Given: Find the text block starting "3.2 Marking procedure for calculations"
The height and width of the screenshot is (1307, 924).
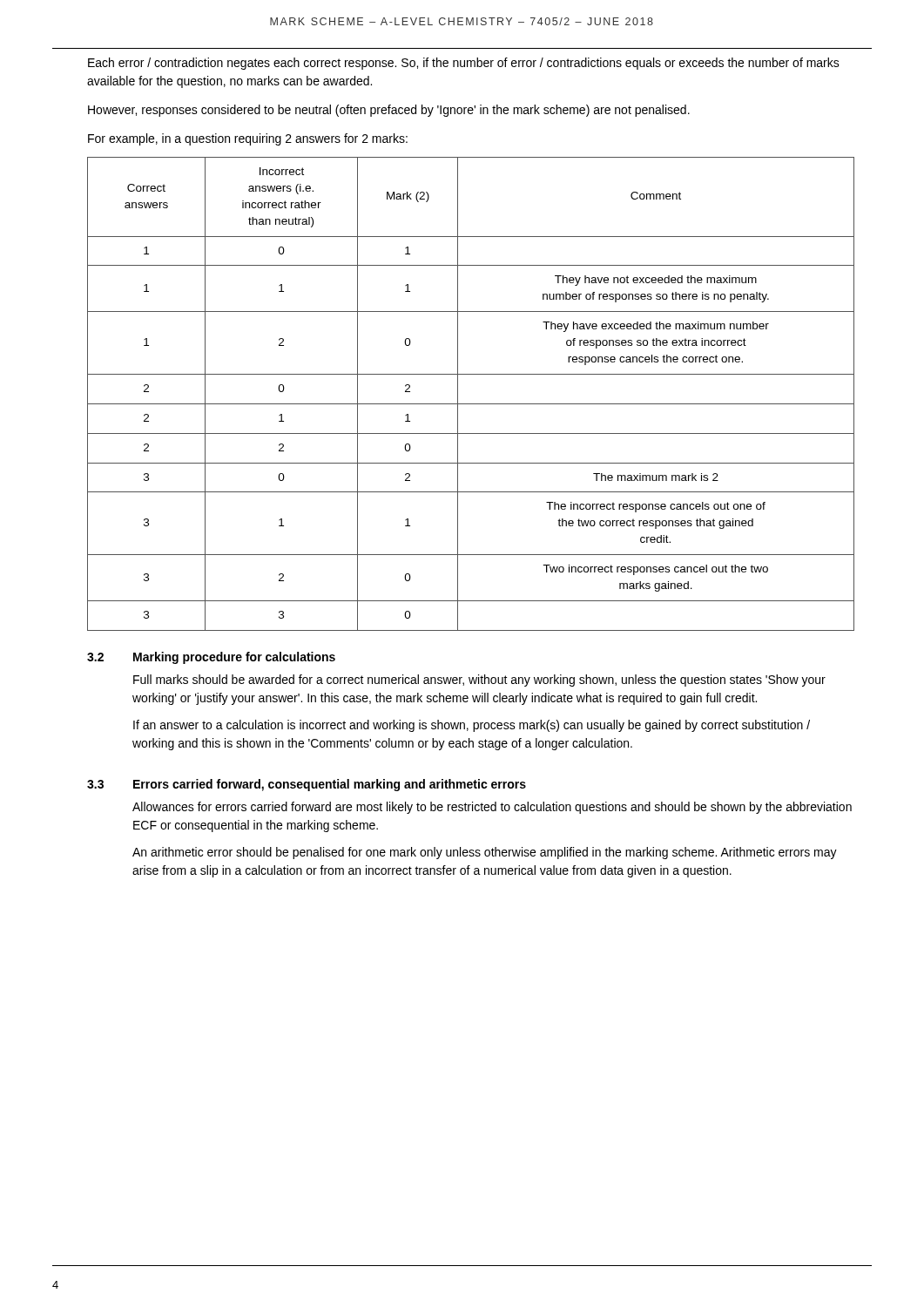Looking at the screenshot, I should tap(211, 657).
